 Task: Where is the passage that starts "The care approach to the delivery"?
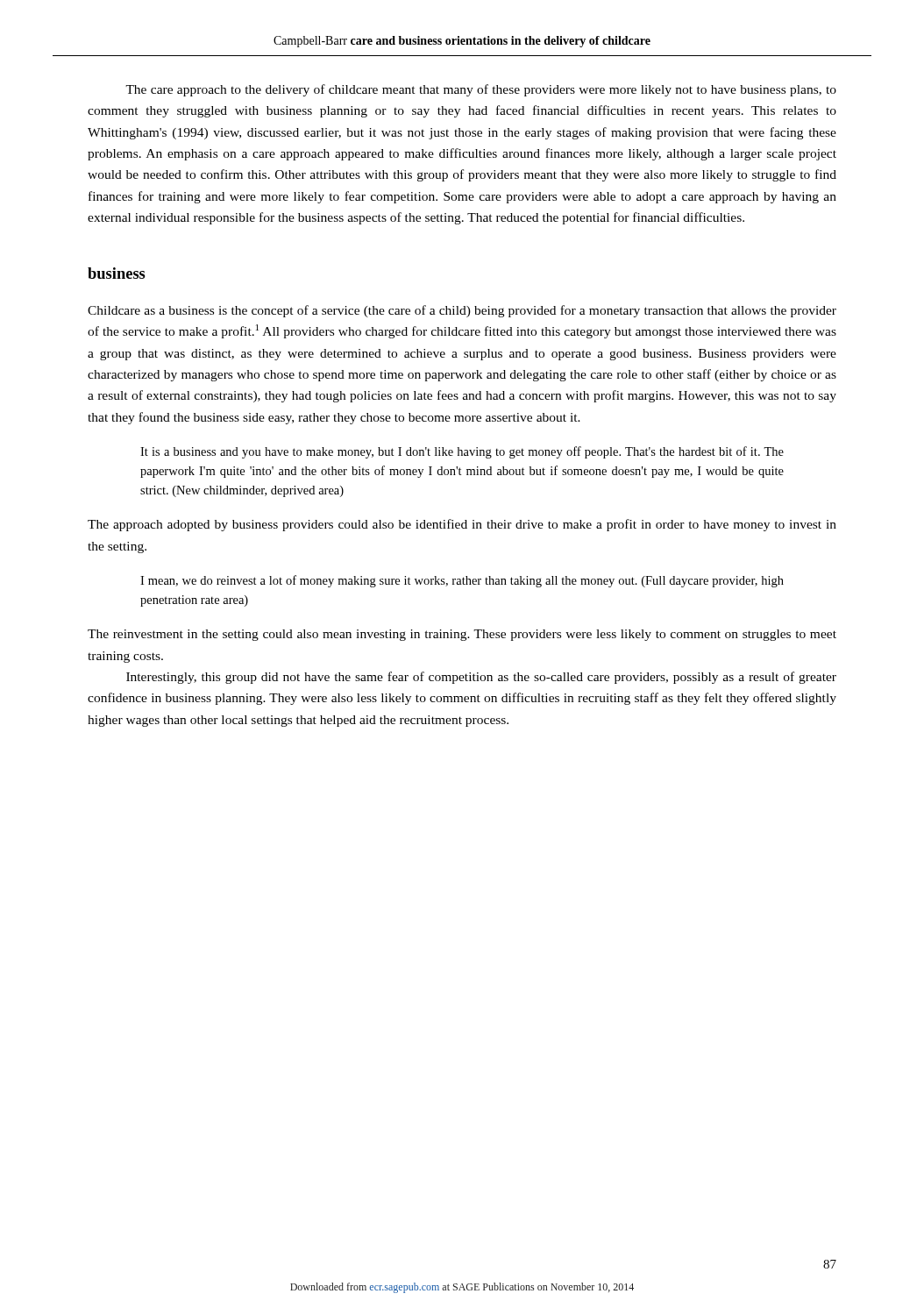coord(462,154)
